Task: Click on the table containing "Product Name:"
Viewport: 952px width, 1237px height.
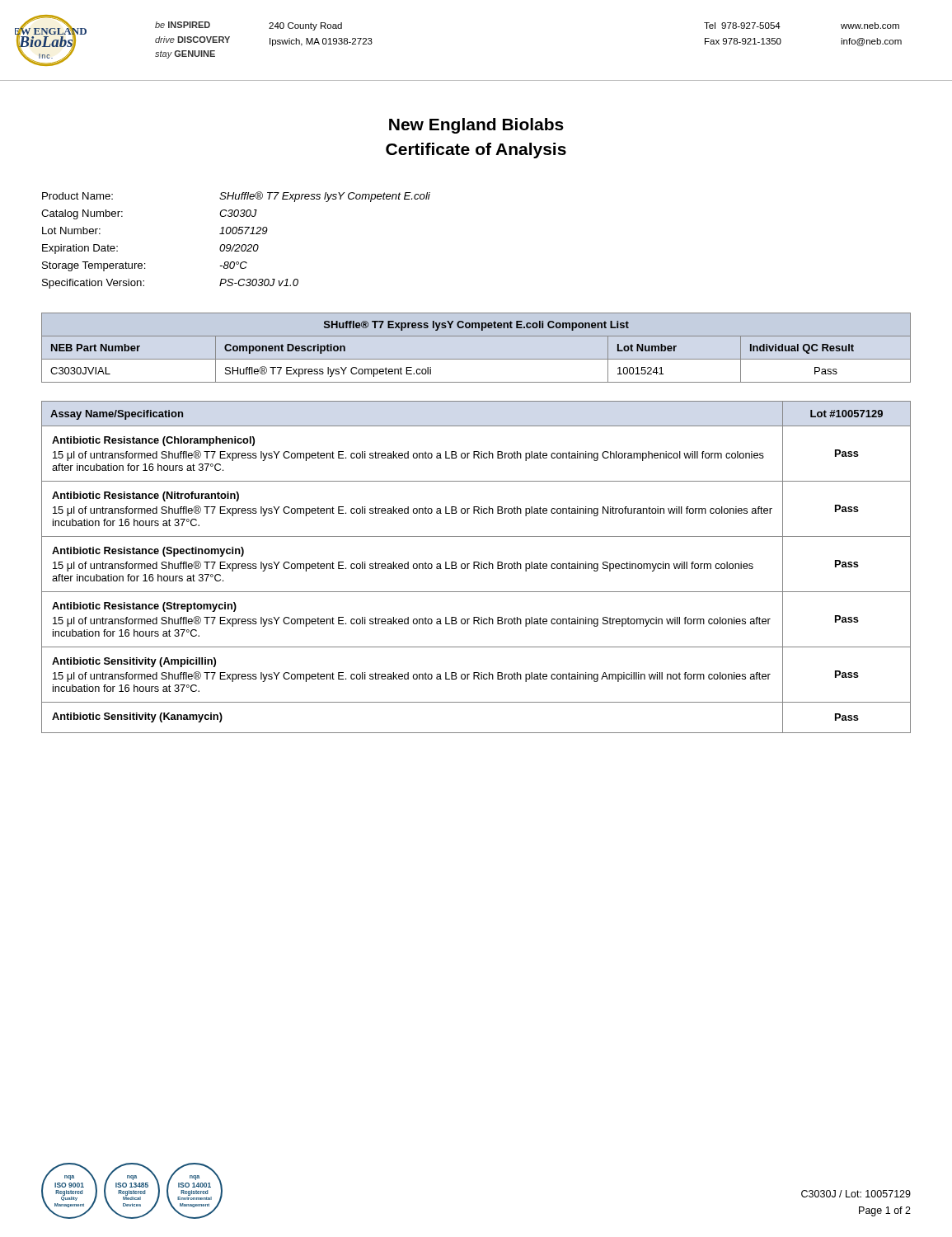Action: (476, 239)
